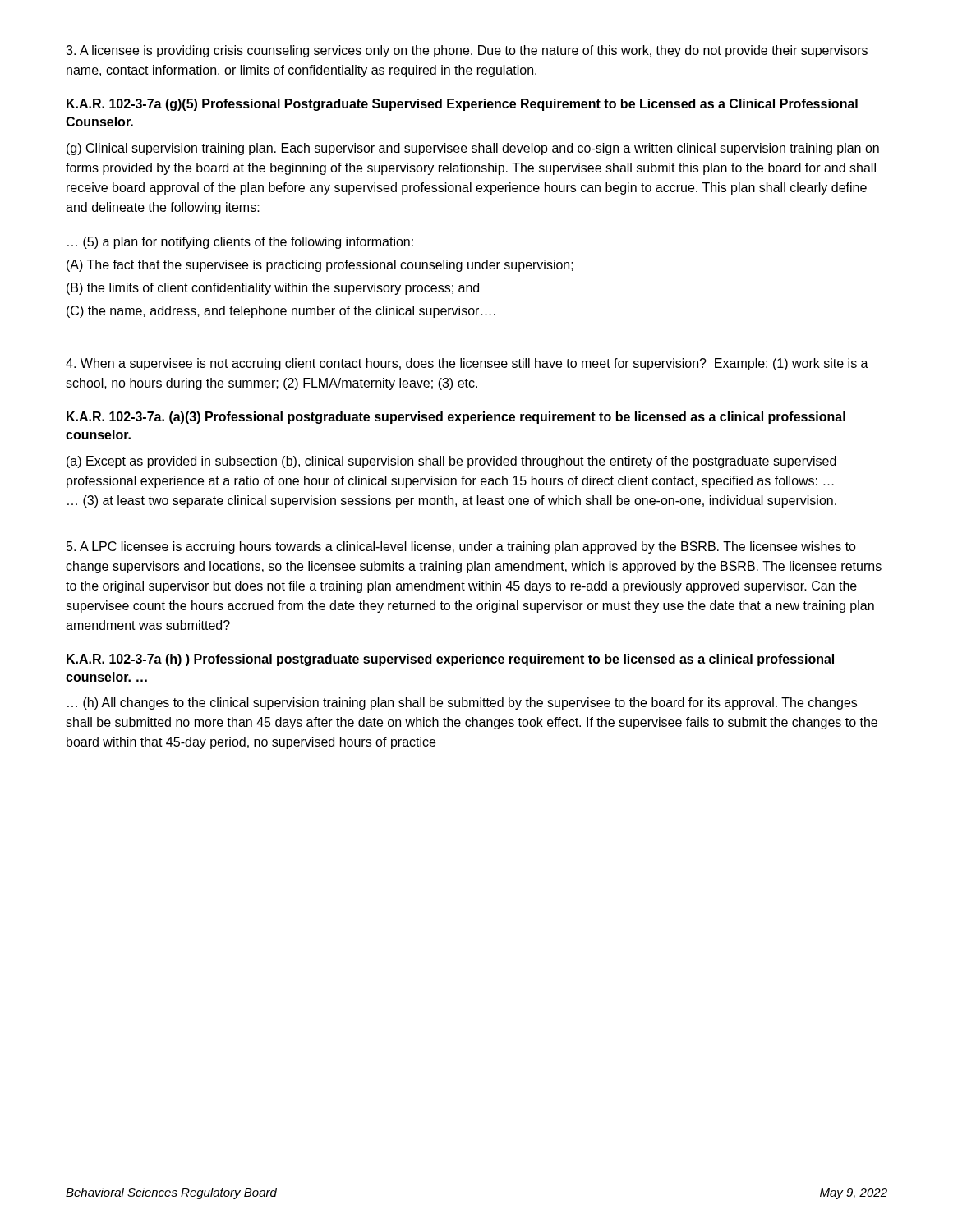The image size is (953, 1232).
Task: Find the passage starting "A LPC licensee is accruing hours towards"
Action: click(x=474, y=586)
